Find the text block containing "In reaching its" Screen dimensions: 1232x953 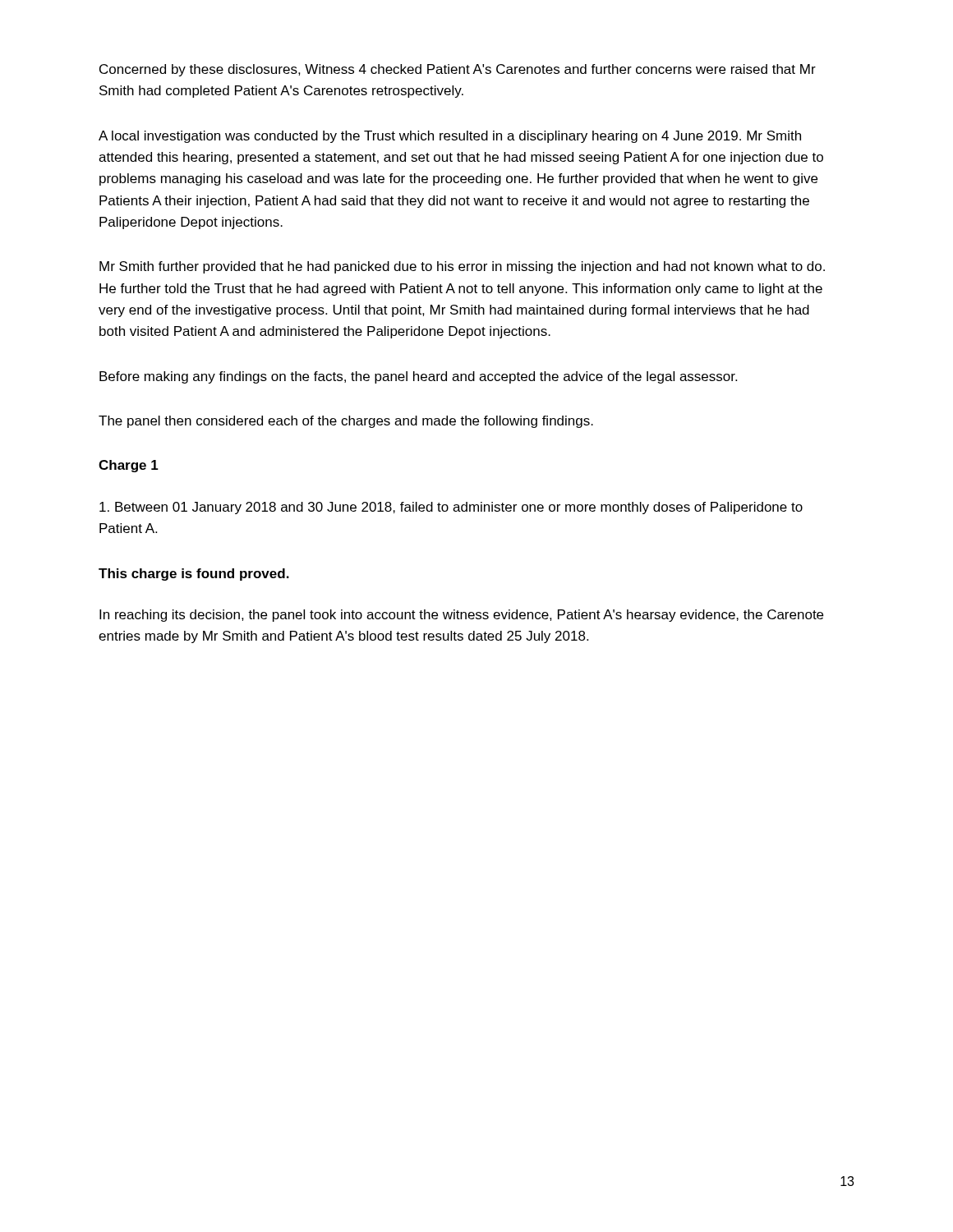461,625
